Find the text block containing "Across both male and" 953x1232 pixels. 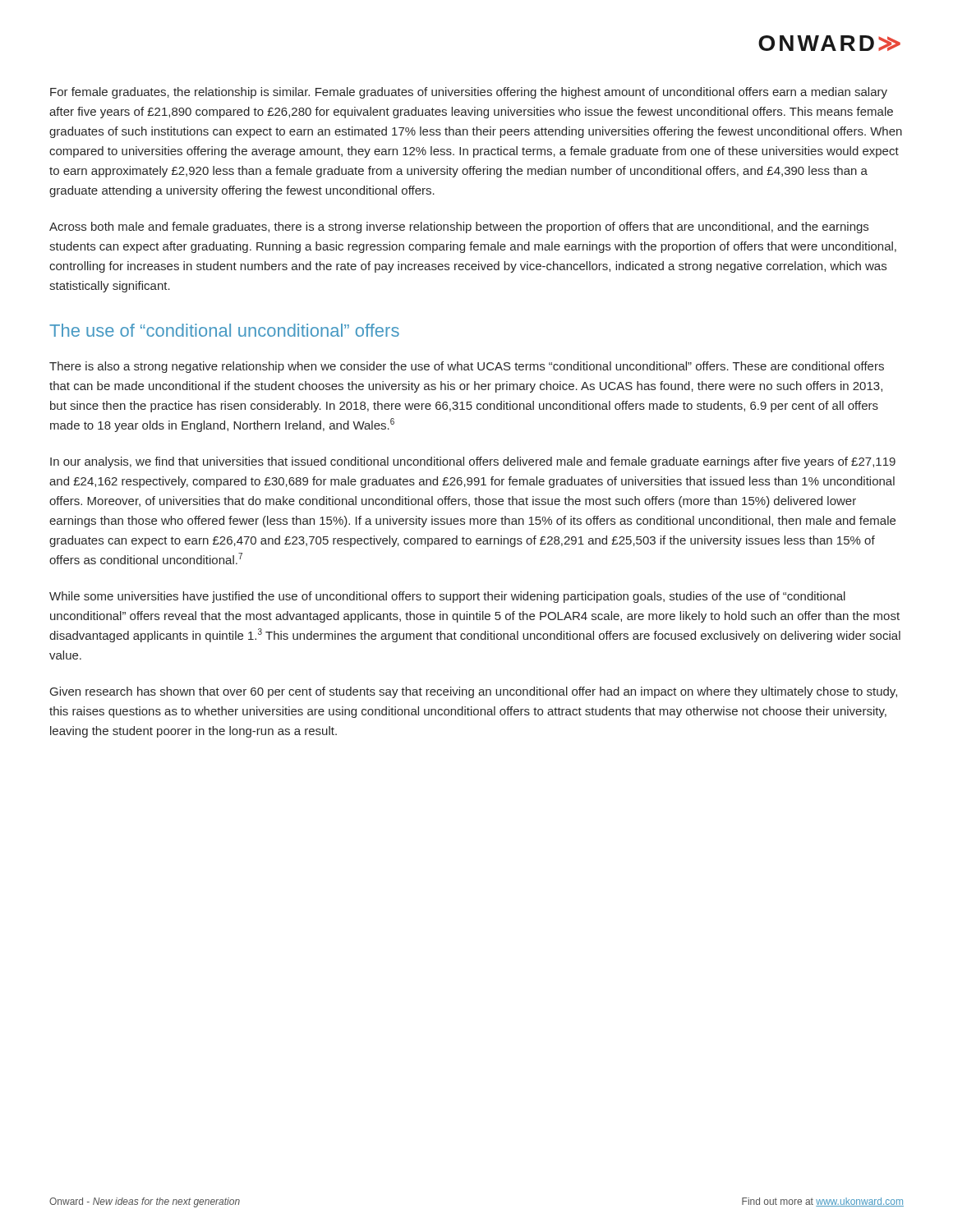[473, 256]
